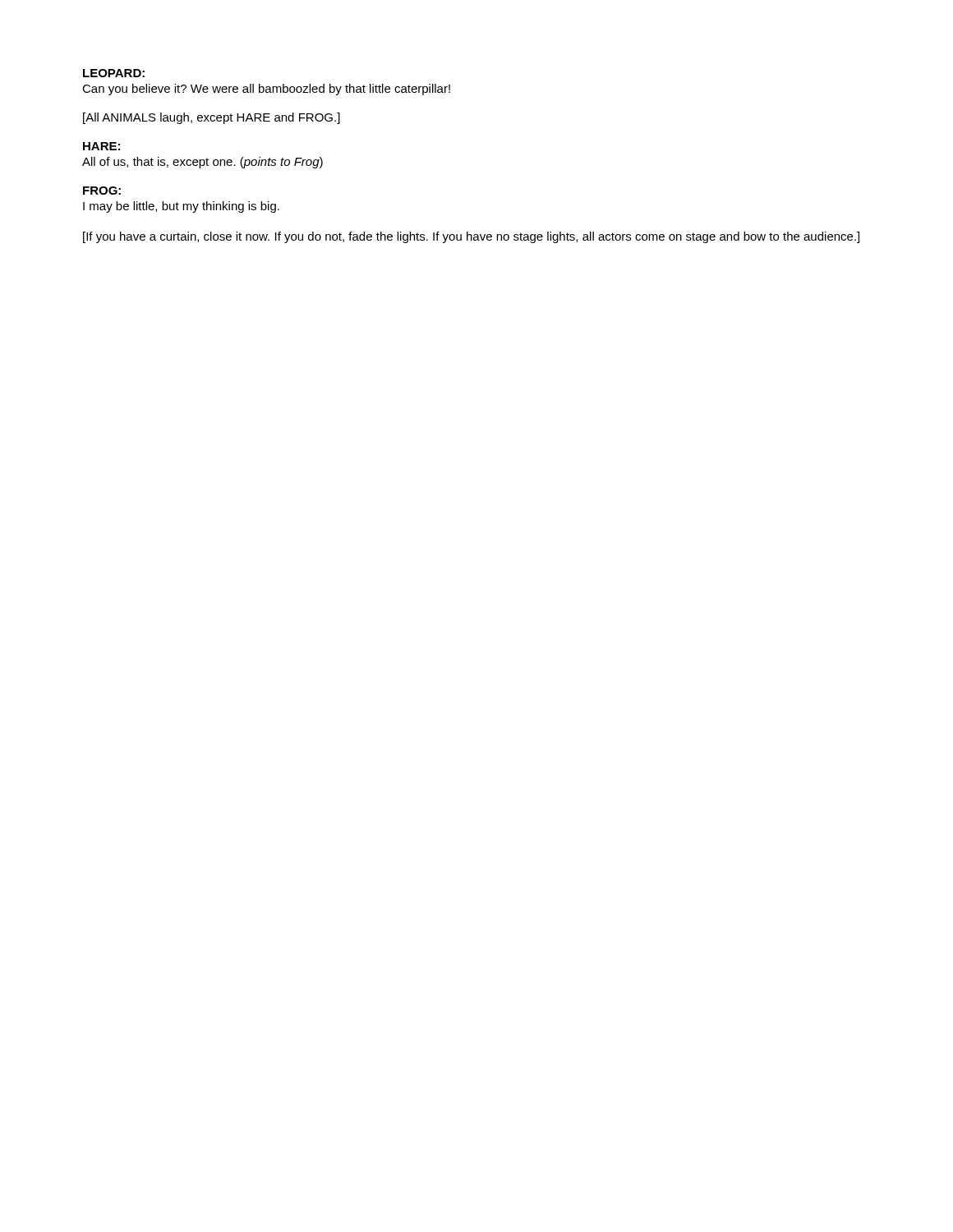Image resolution: width=953 pixels, height=1232 pixels.
Task: Click on the text block starting "[All ANIMALS laugh, except HARE and FROG.]"
Action: 211,117
